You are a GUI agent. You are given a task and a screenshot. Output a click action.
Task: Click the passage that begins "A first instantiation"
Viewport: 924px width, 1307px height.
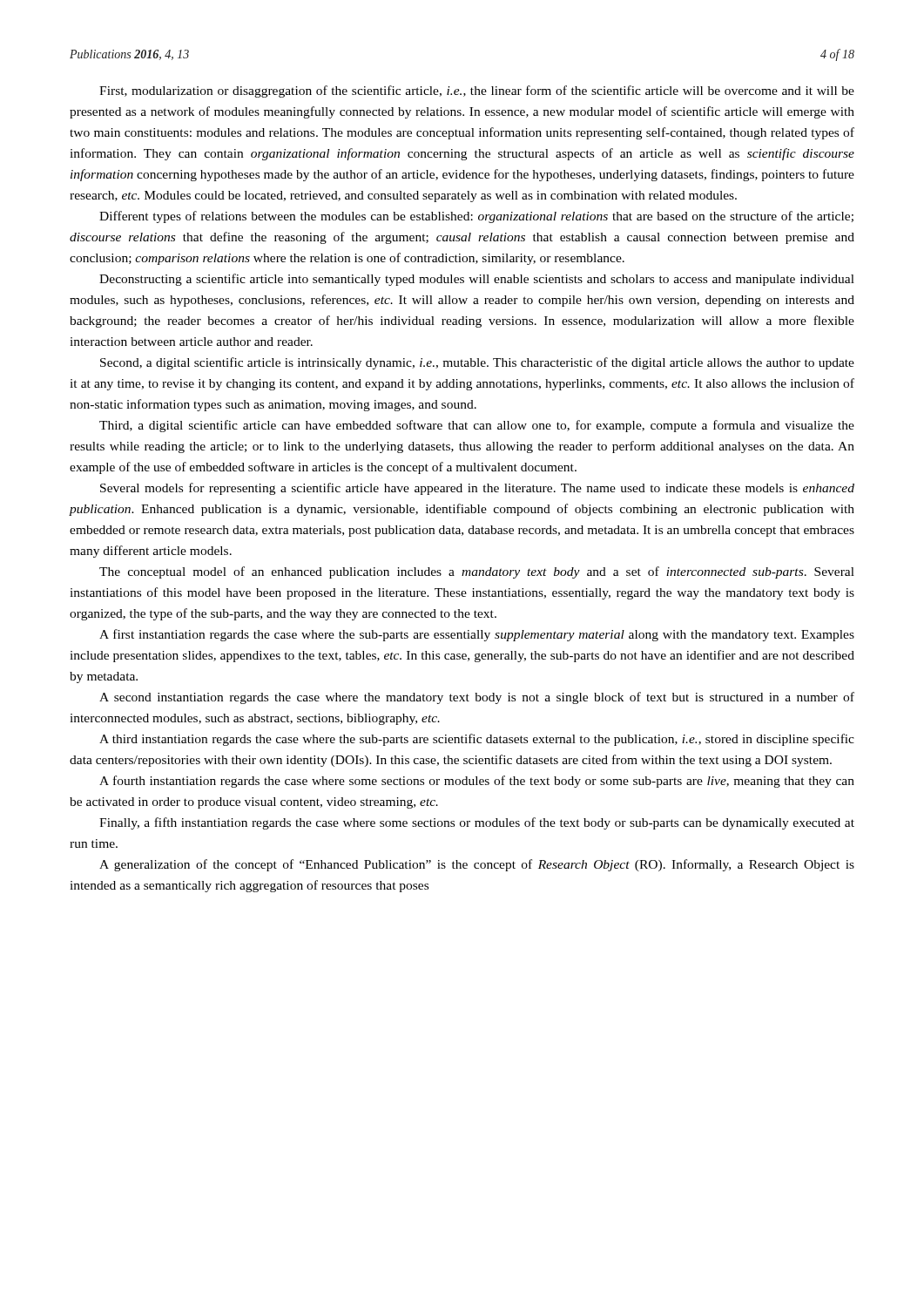[462, 655]
